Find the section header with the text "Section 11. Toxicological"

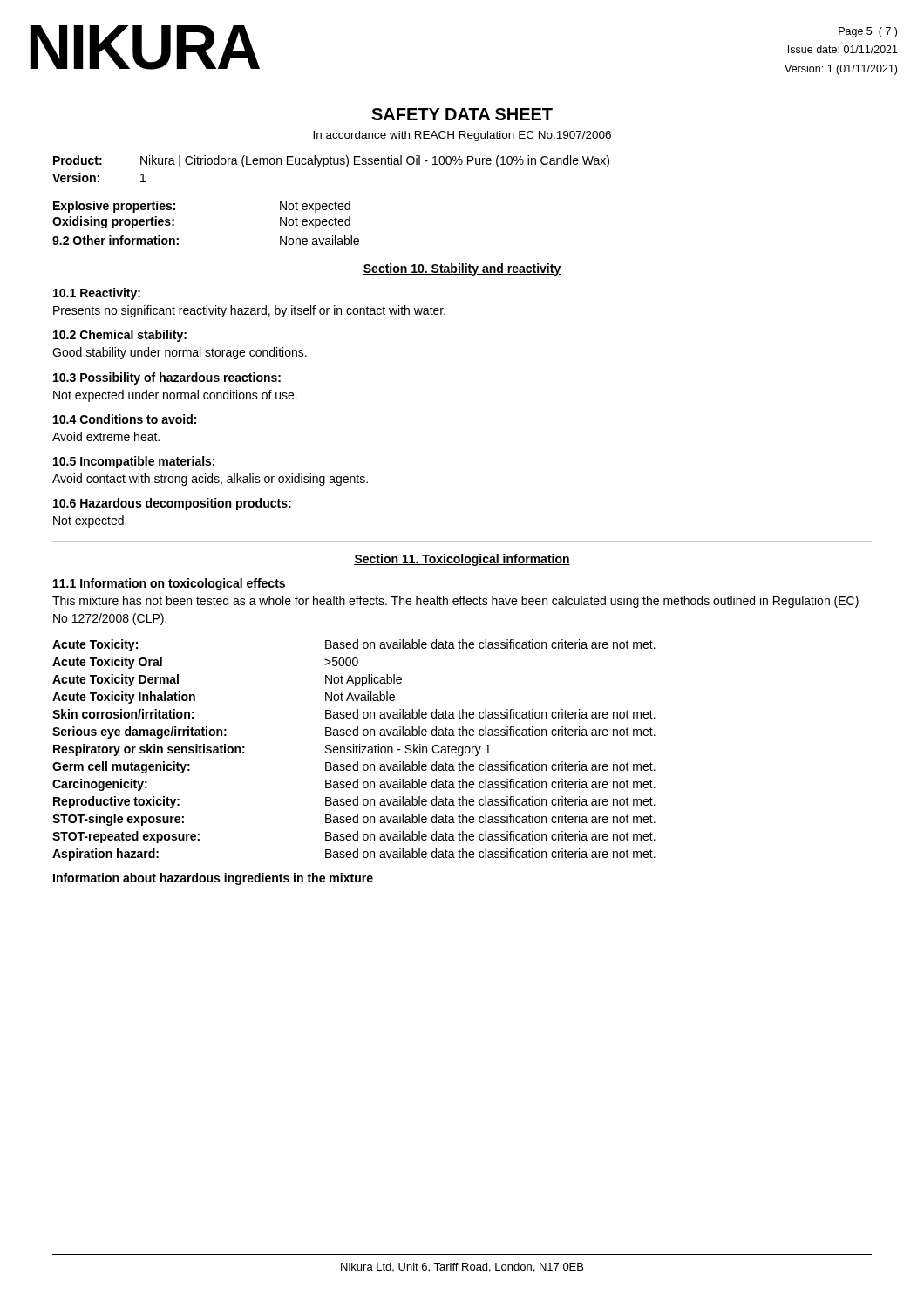[462, 559]
